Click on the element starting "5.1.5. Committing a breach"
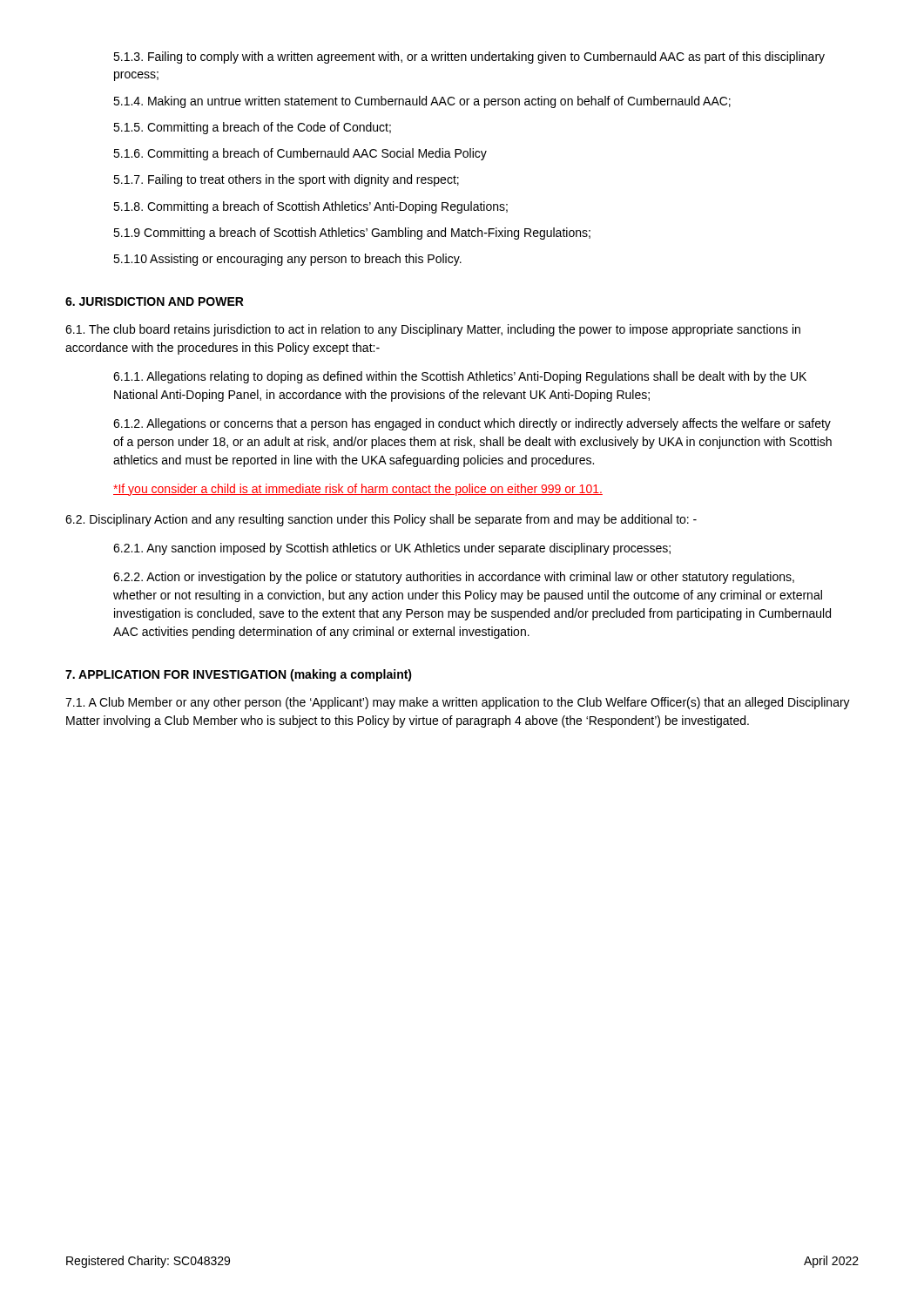 click(x=252, y=127)
